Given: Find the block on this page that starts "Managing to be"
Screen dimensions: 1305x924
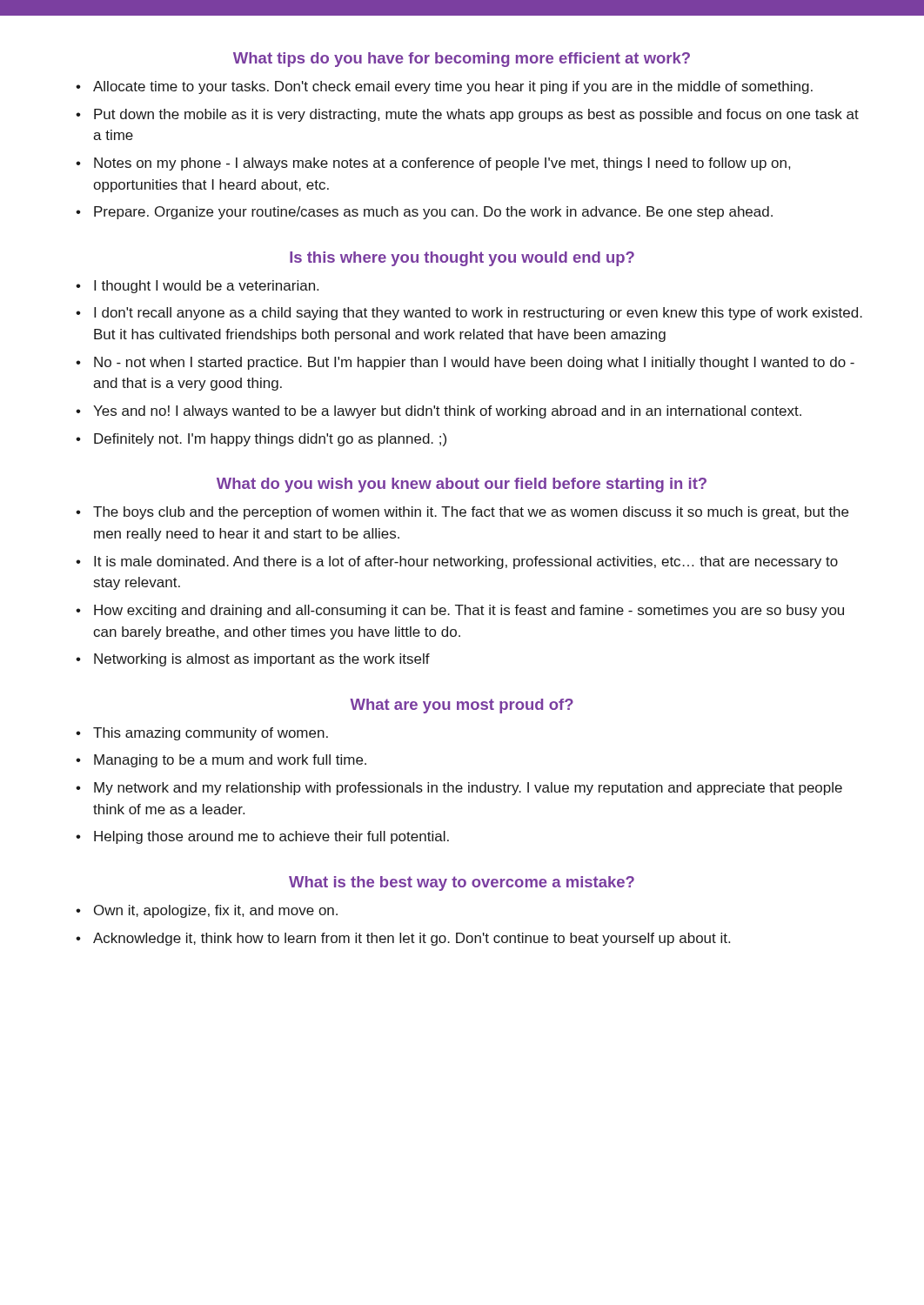Looking at the screenshot, I should 230,760.
